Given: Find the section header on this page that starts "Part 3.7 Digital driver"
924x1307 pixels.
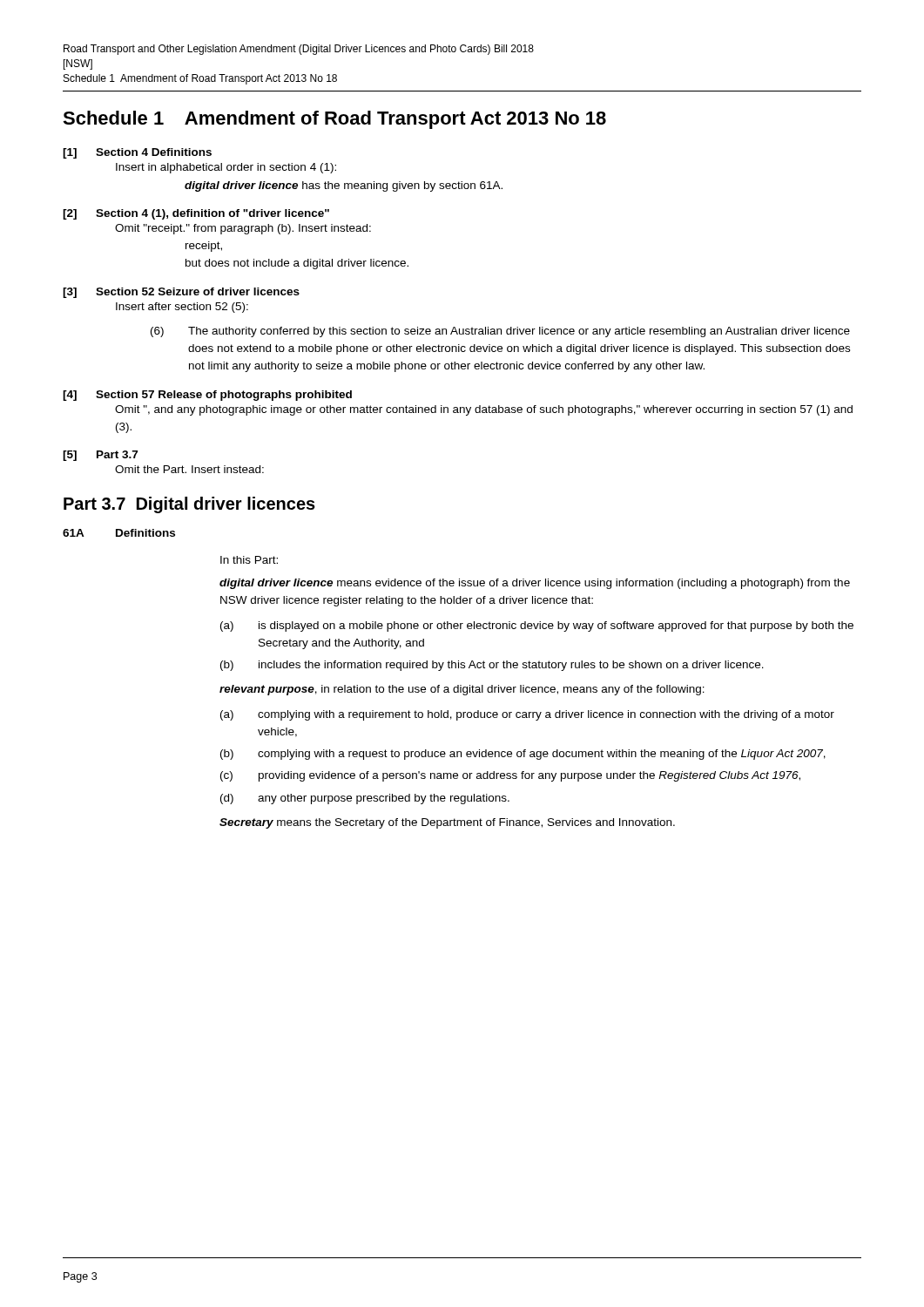Looking at the screenshot, I should 189,504.
